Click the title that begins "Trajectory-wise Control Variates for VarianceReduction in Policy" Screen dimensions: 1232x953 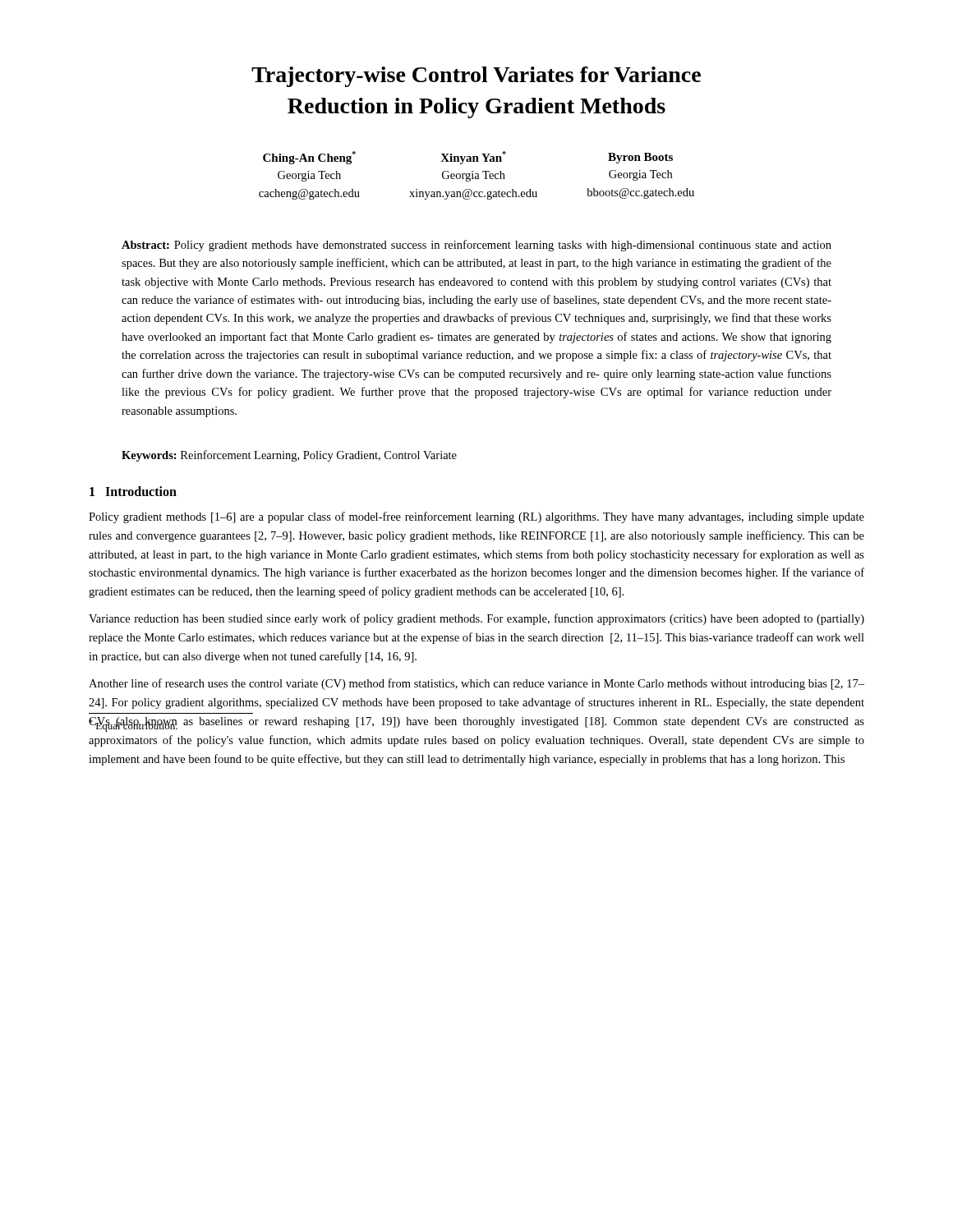pos(476,90)
